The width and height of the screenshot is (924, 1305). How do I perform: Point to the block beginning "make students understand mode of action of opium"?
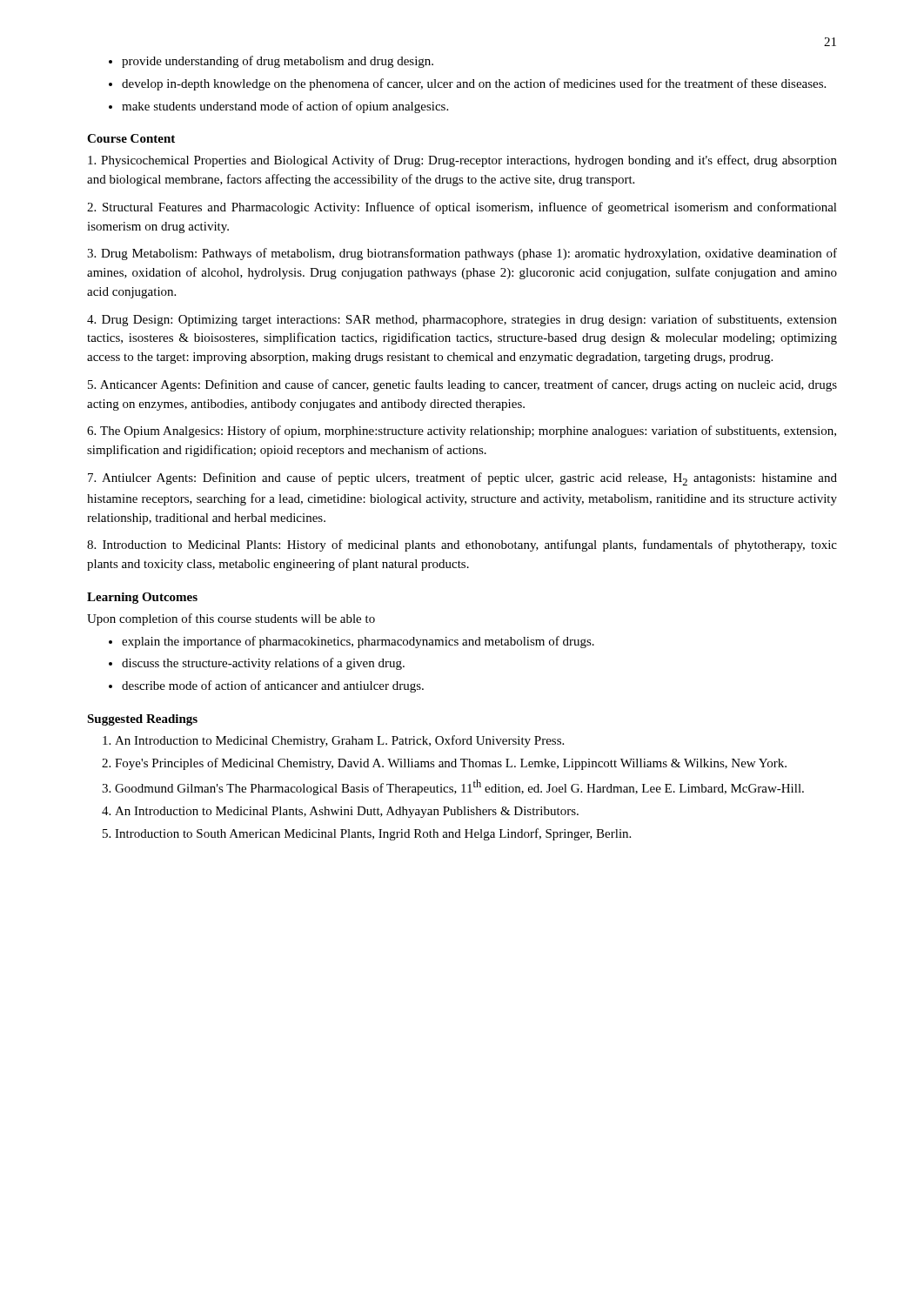click(x=285, y=106)
